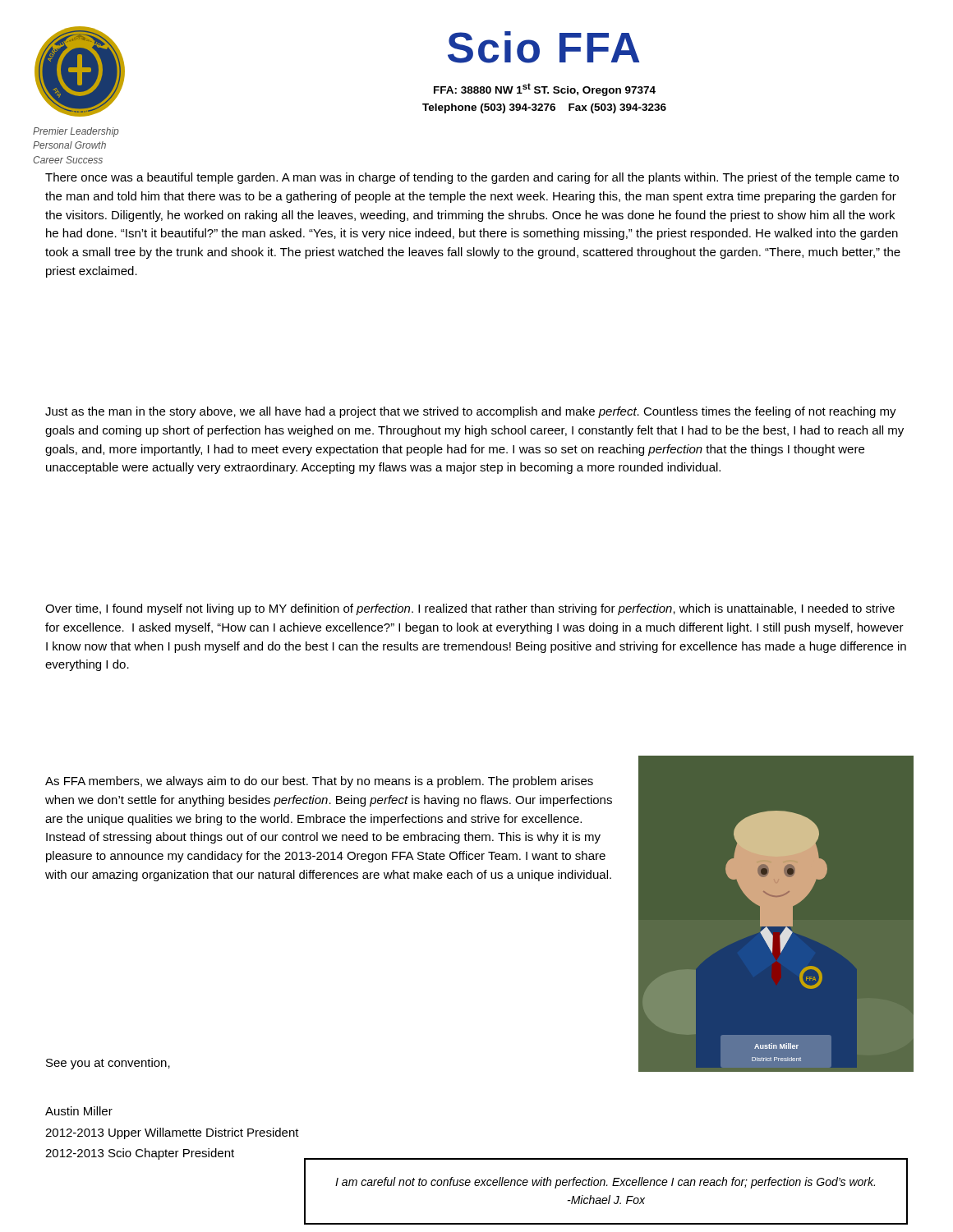Click on the text block that reads "Just as the man in the story"
Screen dimensions: 1232x953
(x=475, y=439)
